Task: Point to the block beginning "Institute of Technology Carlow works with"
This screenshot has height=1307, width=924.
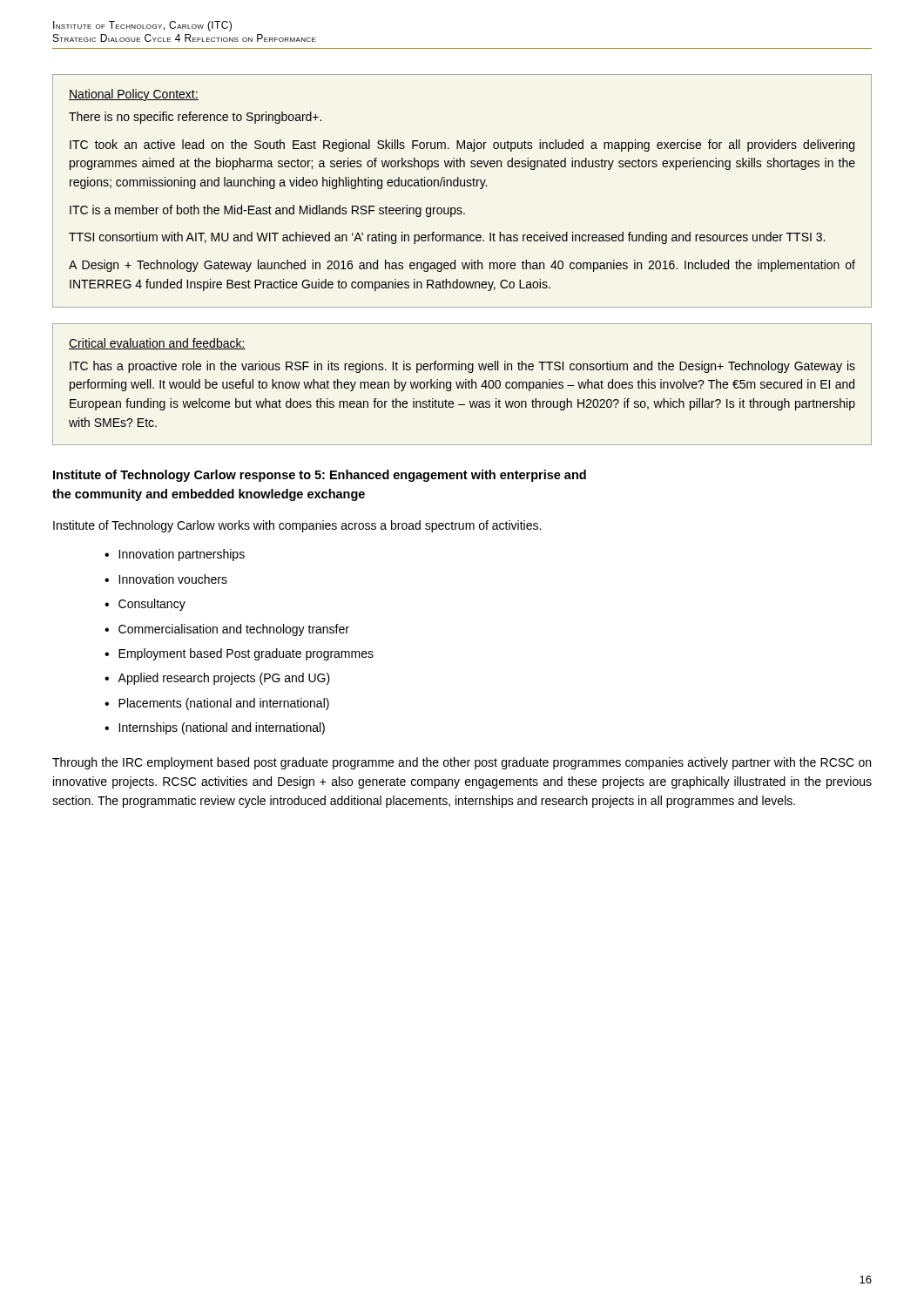Action: pos(462,526)
